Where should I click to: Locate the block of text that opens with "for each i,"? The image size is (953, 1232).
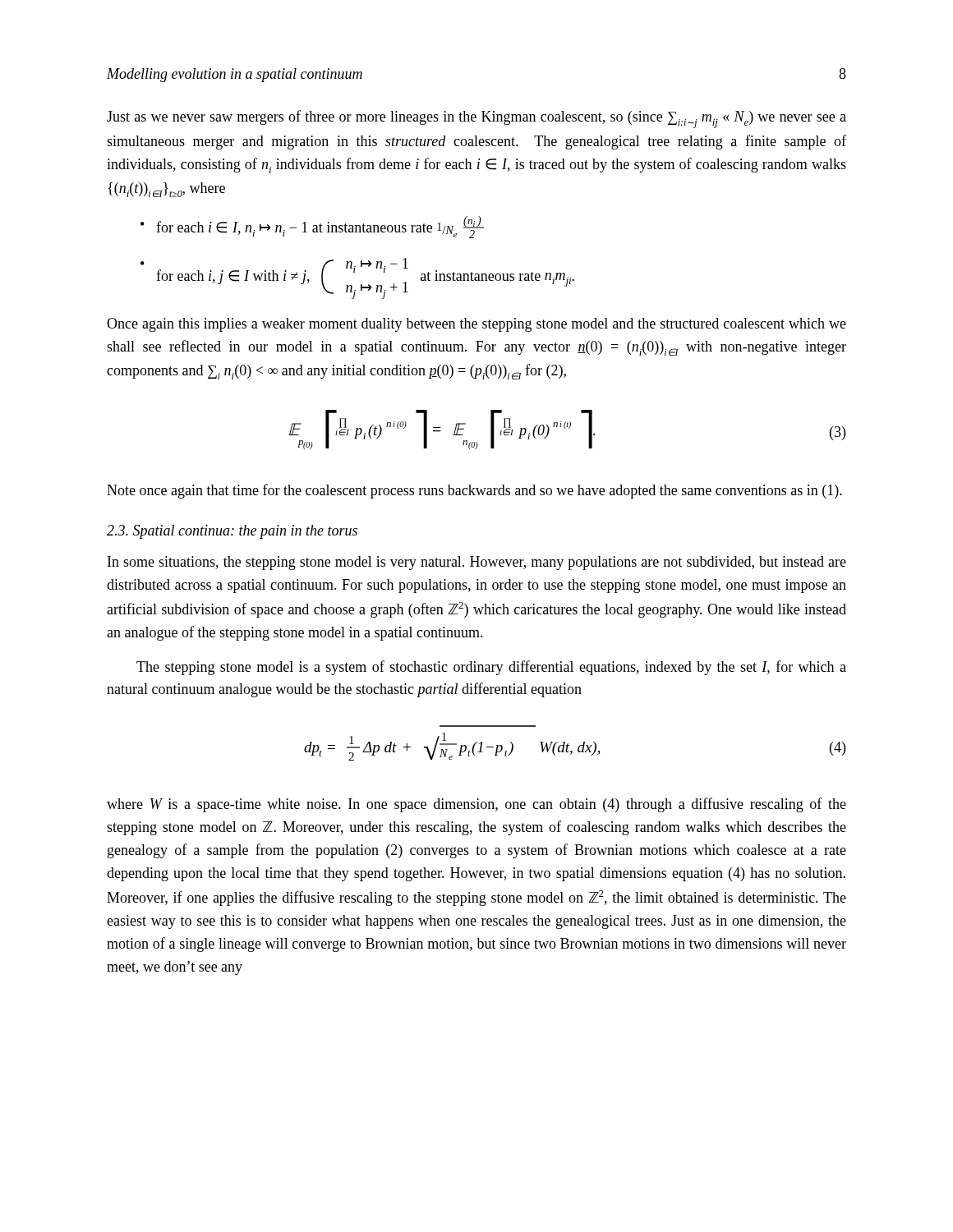pos(366,277)
